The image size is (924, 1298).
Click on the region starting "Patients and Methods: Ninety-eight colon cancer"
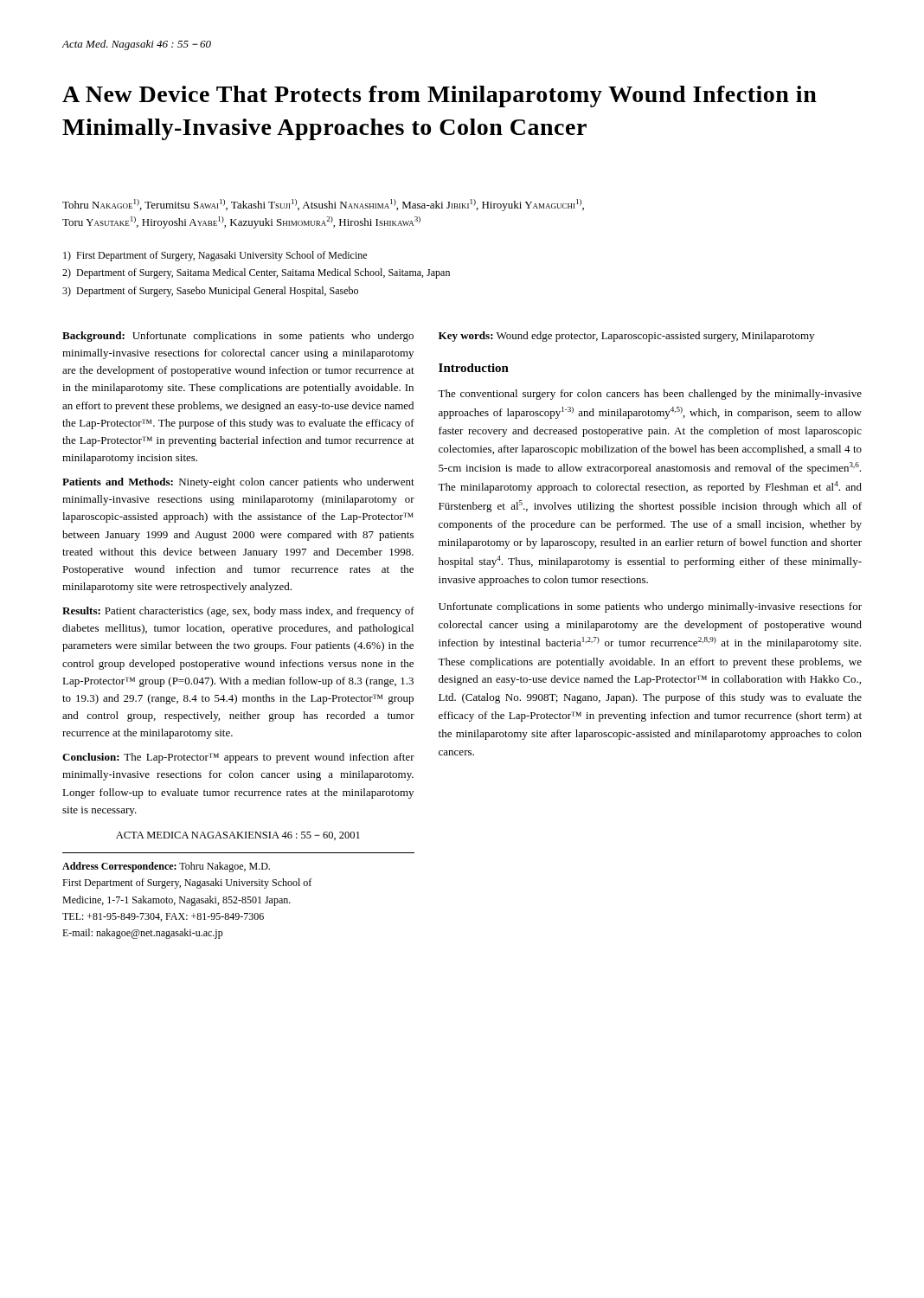pos(238,534)
